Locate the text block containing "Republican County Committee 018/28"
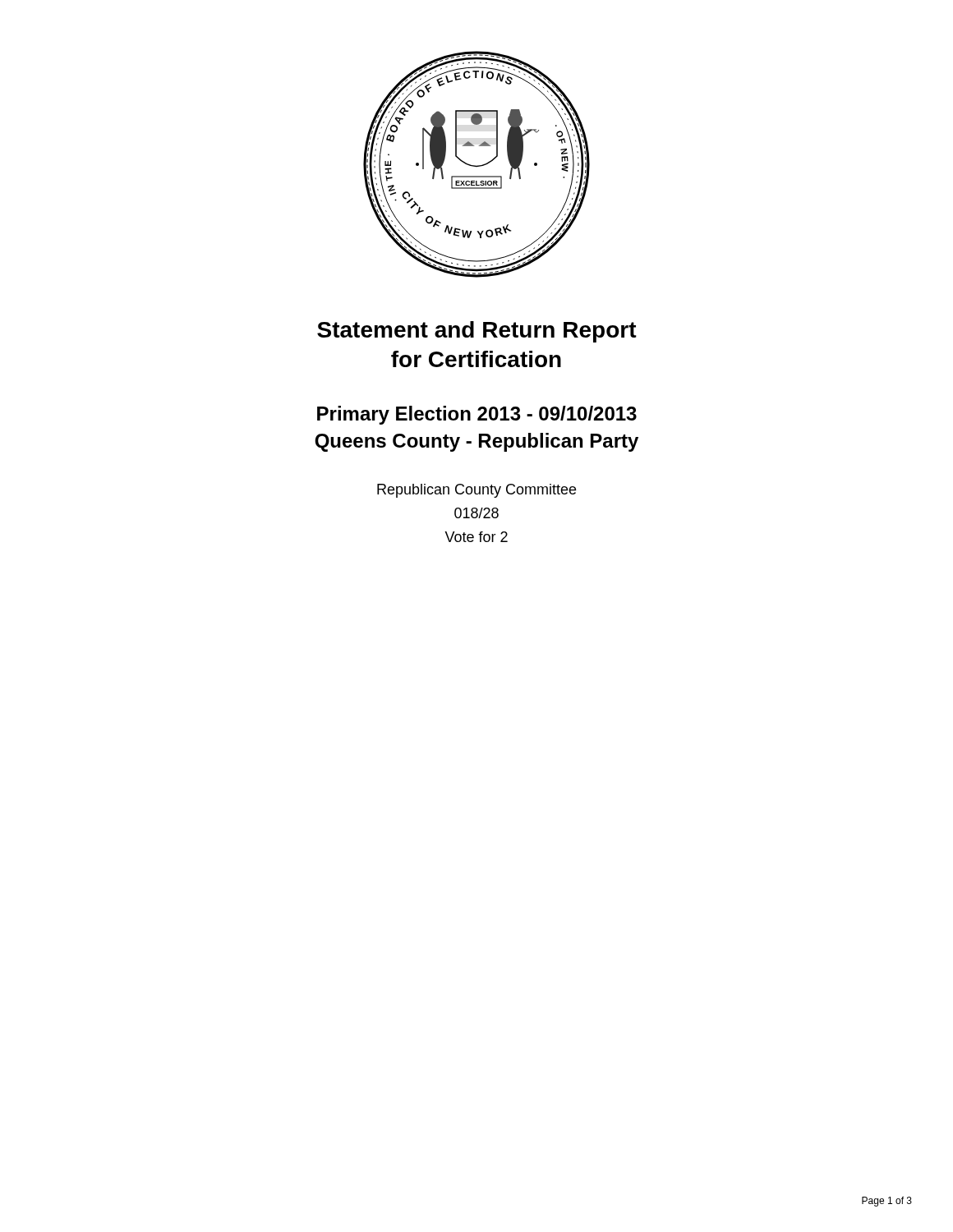 (476, 513)
